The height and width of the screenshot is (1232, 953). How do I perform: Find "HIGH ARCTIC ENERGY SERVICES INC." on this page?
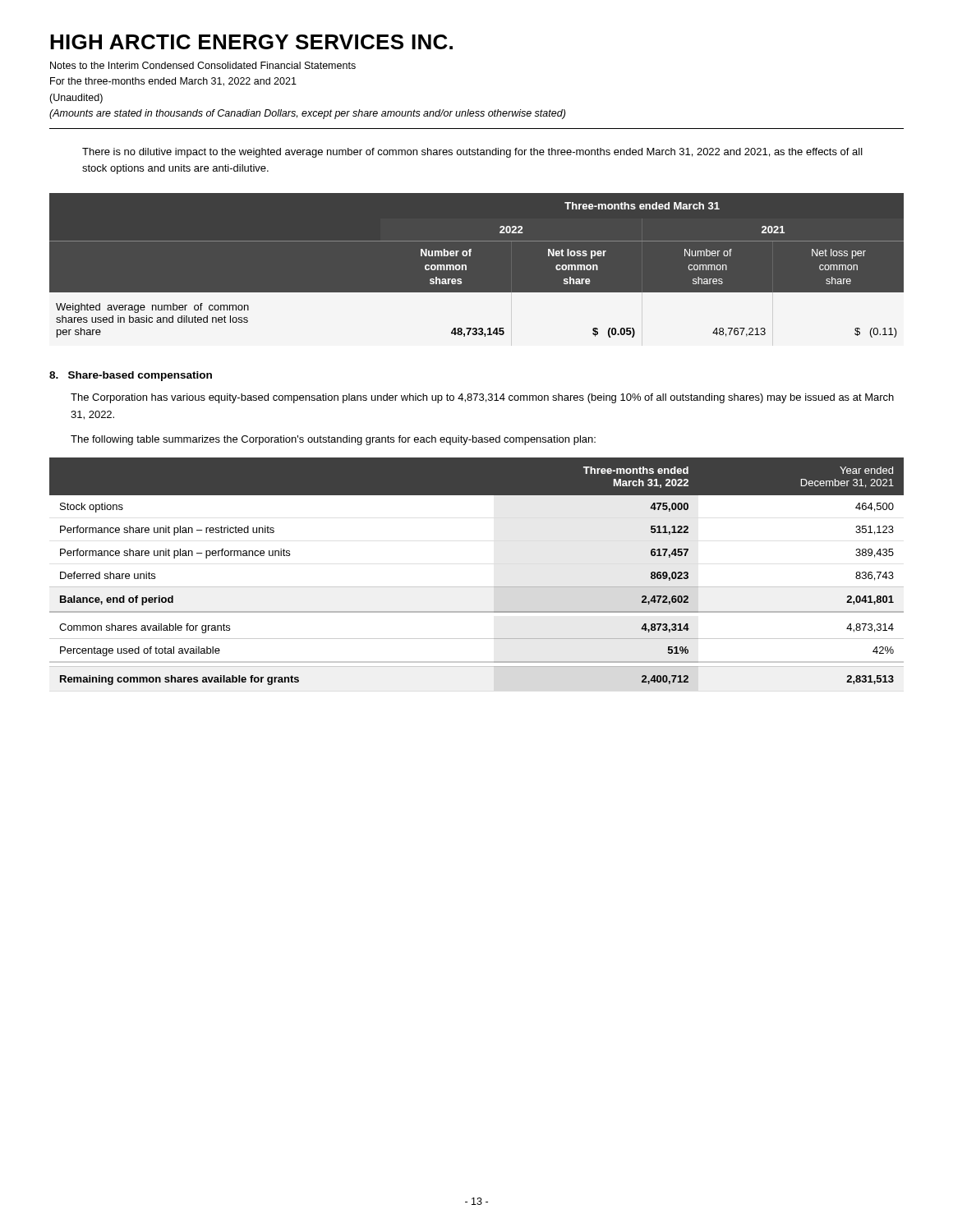click(x=252, y=42)
